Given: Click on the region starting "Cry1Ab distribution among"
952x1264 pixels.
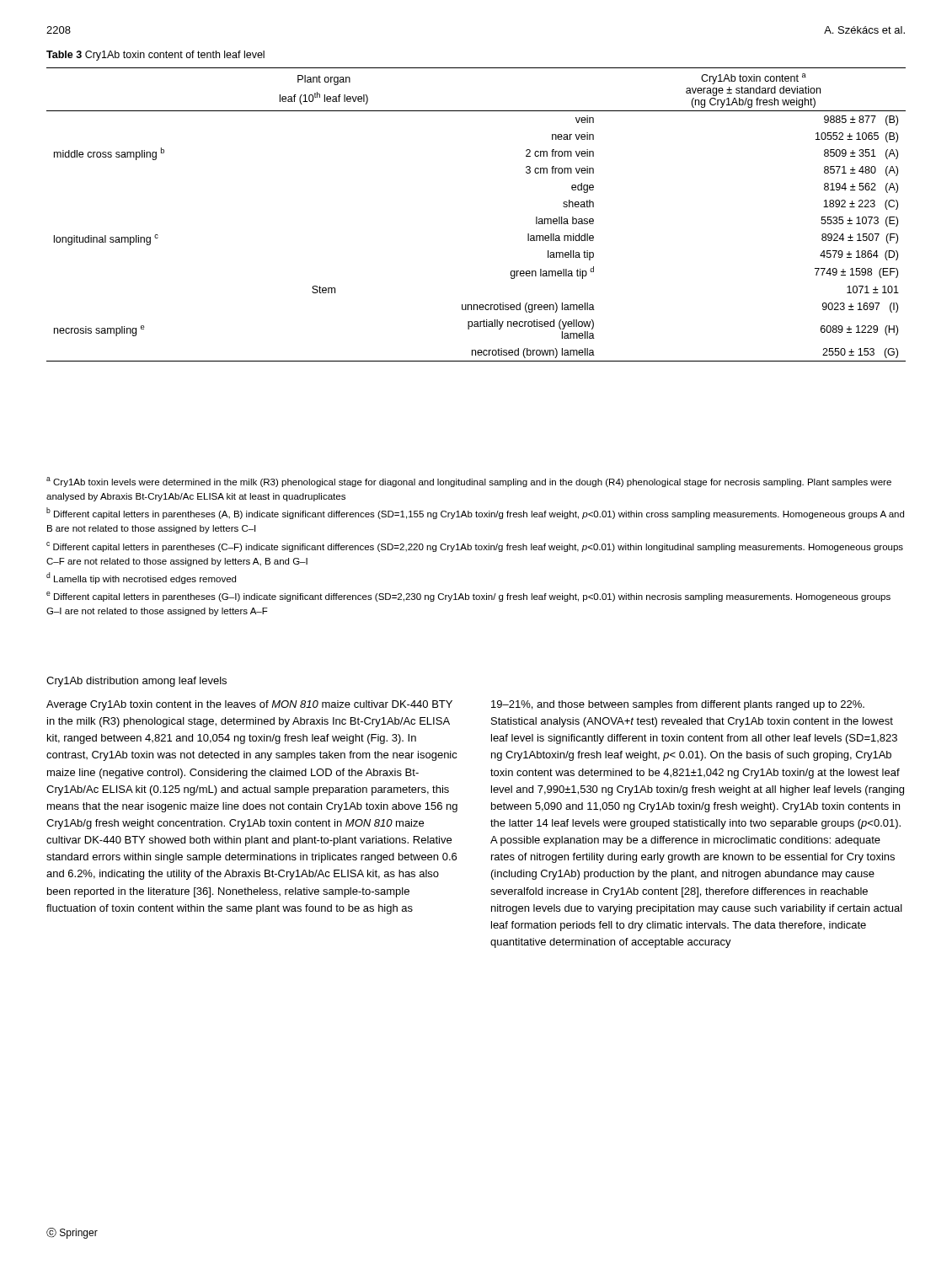Looking at the screenshot, I should coord(137,680).
